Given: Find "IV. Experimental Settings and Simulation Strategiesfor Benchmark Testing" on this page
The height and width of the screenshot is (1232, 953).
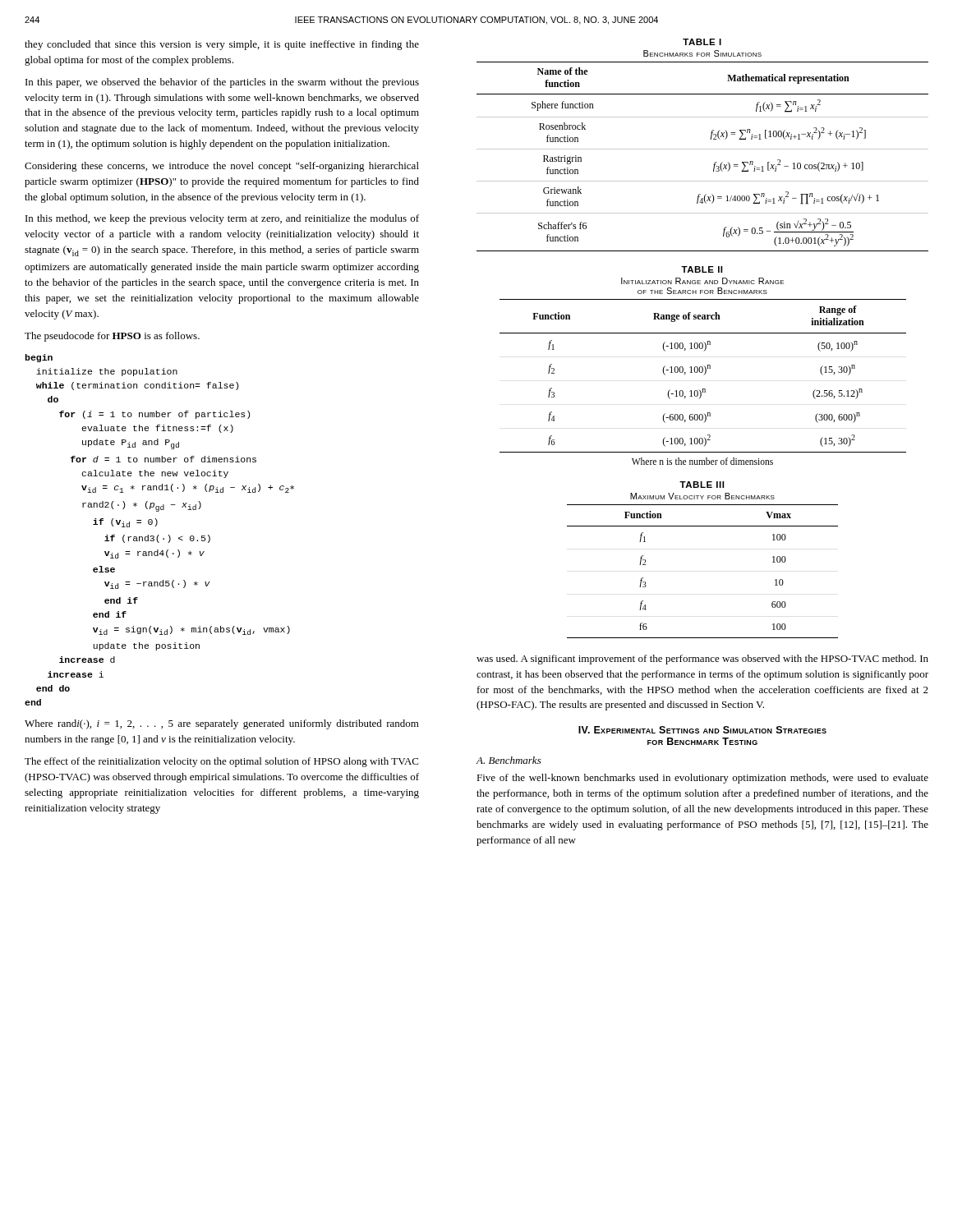Looking at the screenshot, I should (x=702, y=736).
